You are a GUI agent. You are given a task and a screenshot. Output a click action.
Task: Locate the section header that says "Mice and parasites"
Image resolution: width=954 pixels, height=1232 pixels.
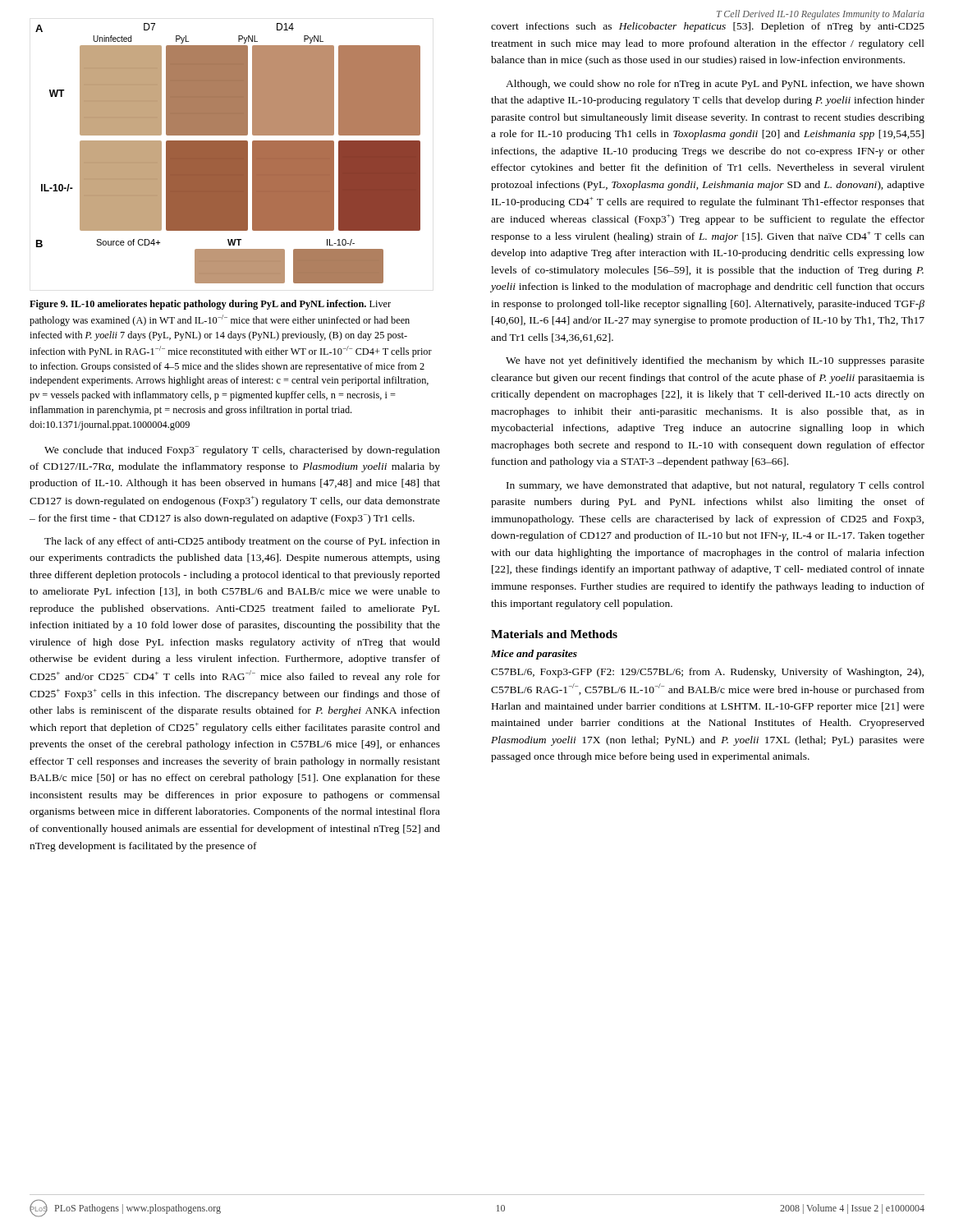[534, 653]
